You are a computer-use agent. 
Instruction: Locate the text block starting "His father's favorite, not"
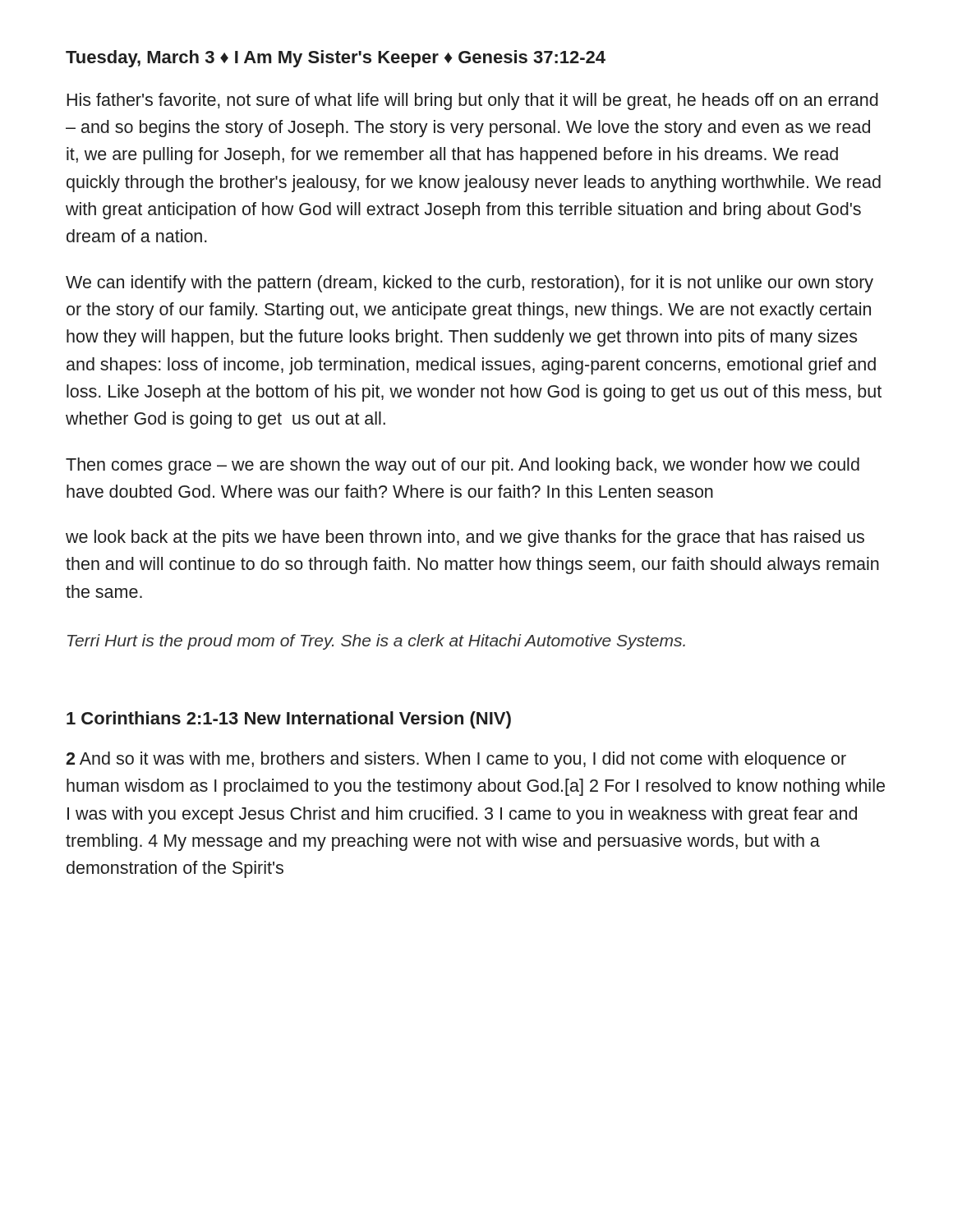click(x=474, y=168)
